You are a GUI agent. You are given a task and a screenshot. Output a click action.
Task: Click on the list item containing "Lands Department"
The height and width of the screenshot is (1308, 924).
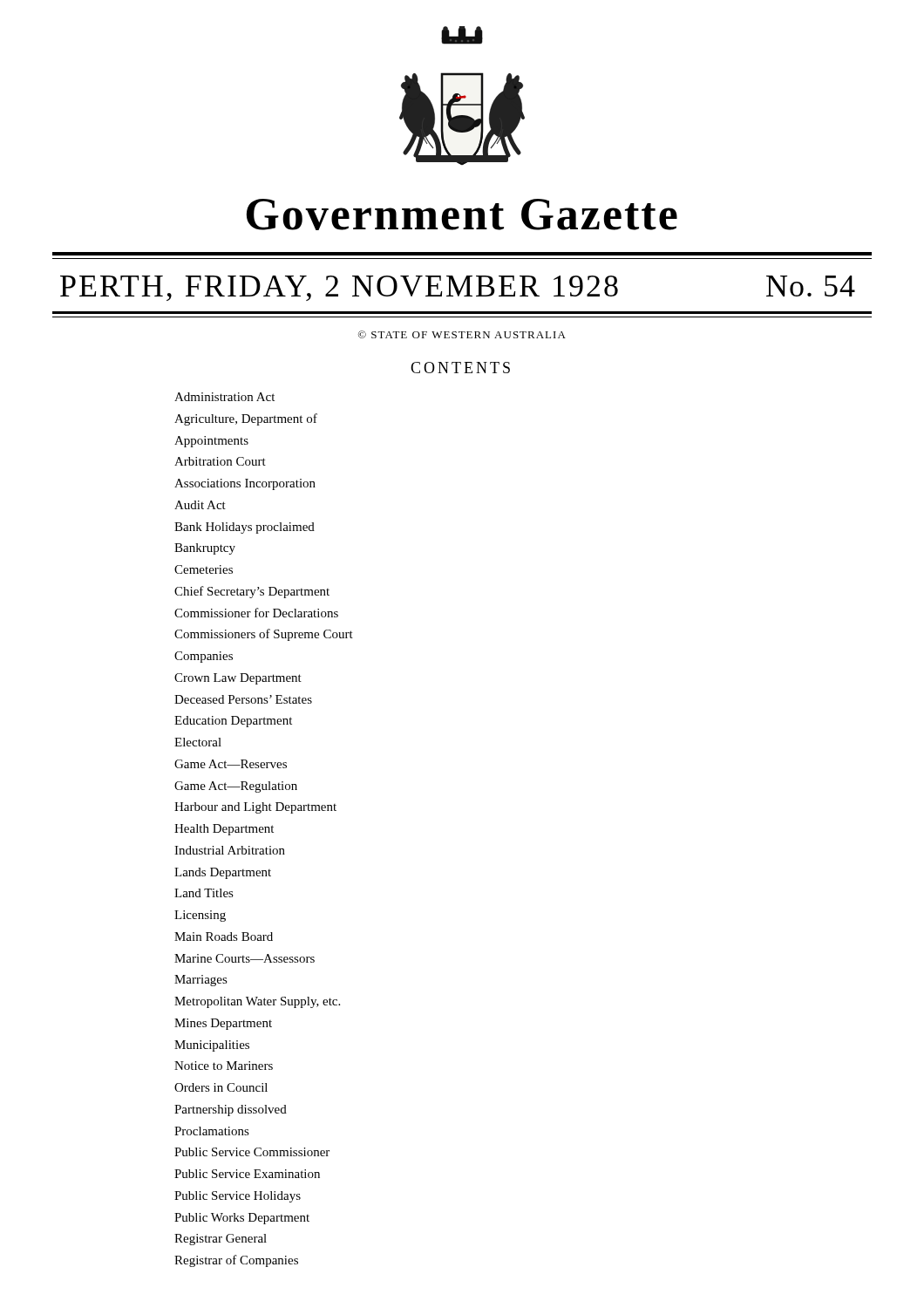coord(223,872)
